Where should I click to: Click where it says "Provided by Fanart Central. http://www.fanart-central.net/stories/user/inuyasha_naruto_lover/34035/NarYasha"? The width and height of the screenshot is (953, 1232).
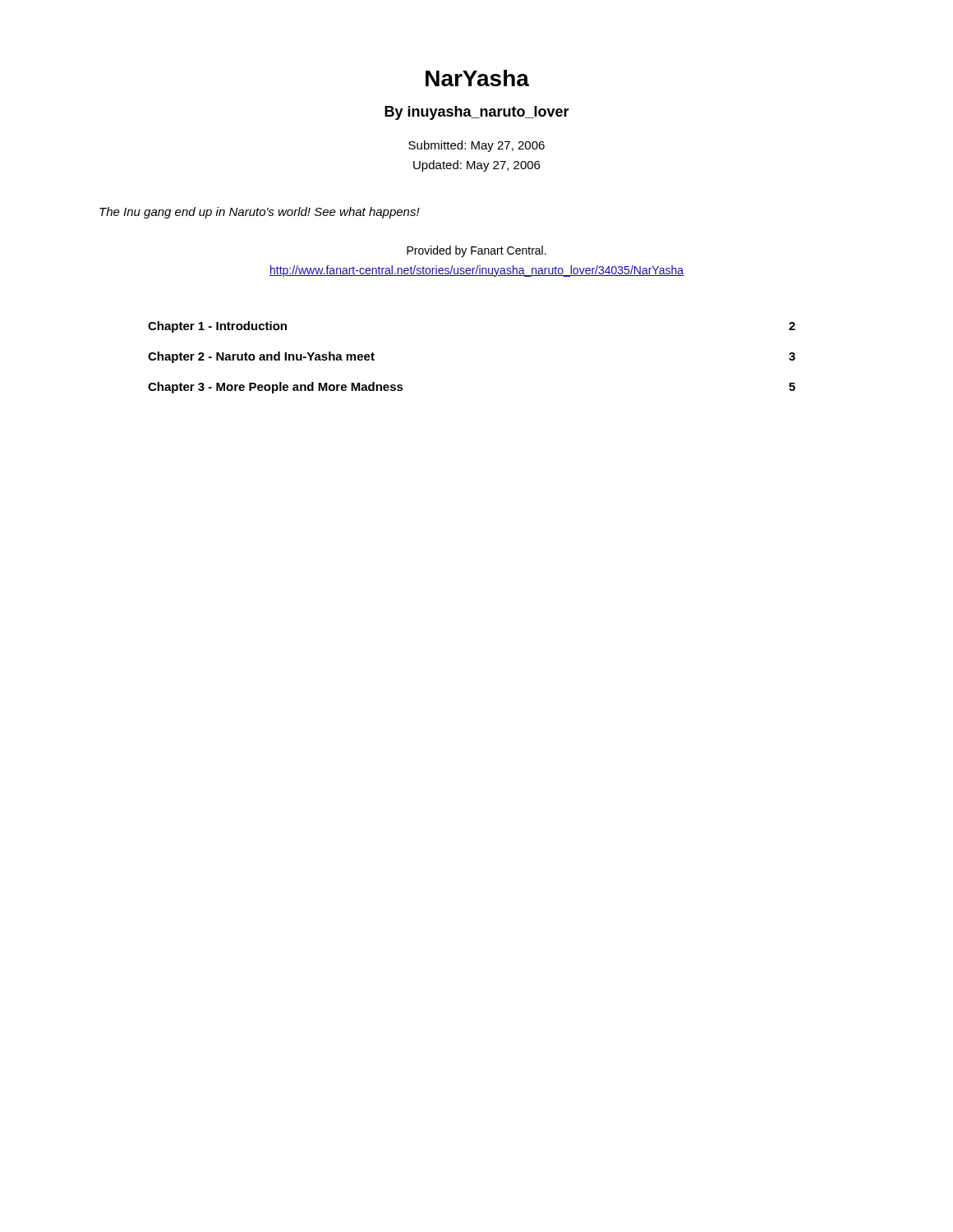coord(476,260)
